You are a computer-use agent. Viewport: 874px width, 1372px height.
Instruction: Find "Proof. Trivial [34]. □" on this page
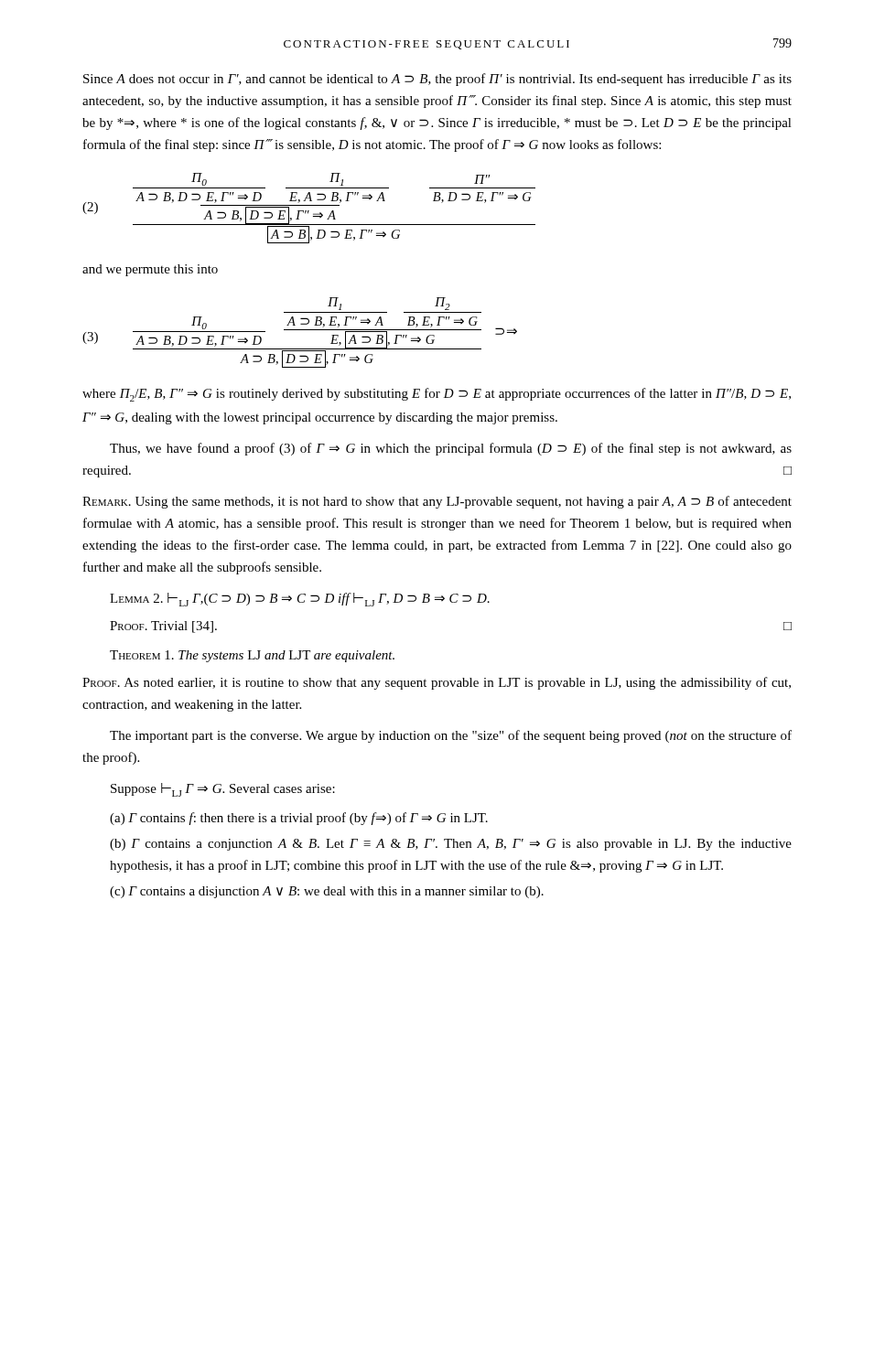(160, 627)
